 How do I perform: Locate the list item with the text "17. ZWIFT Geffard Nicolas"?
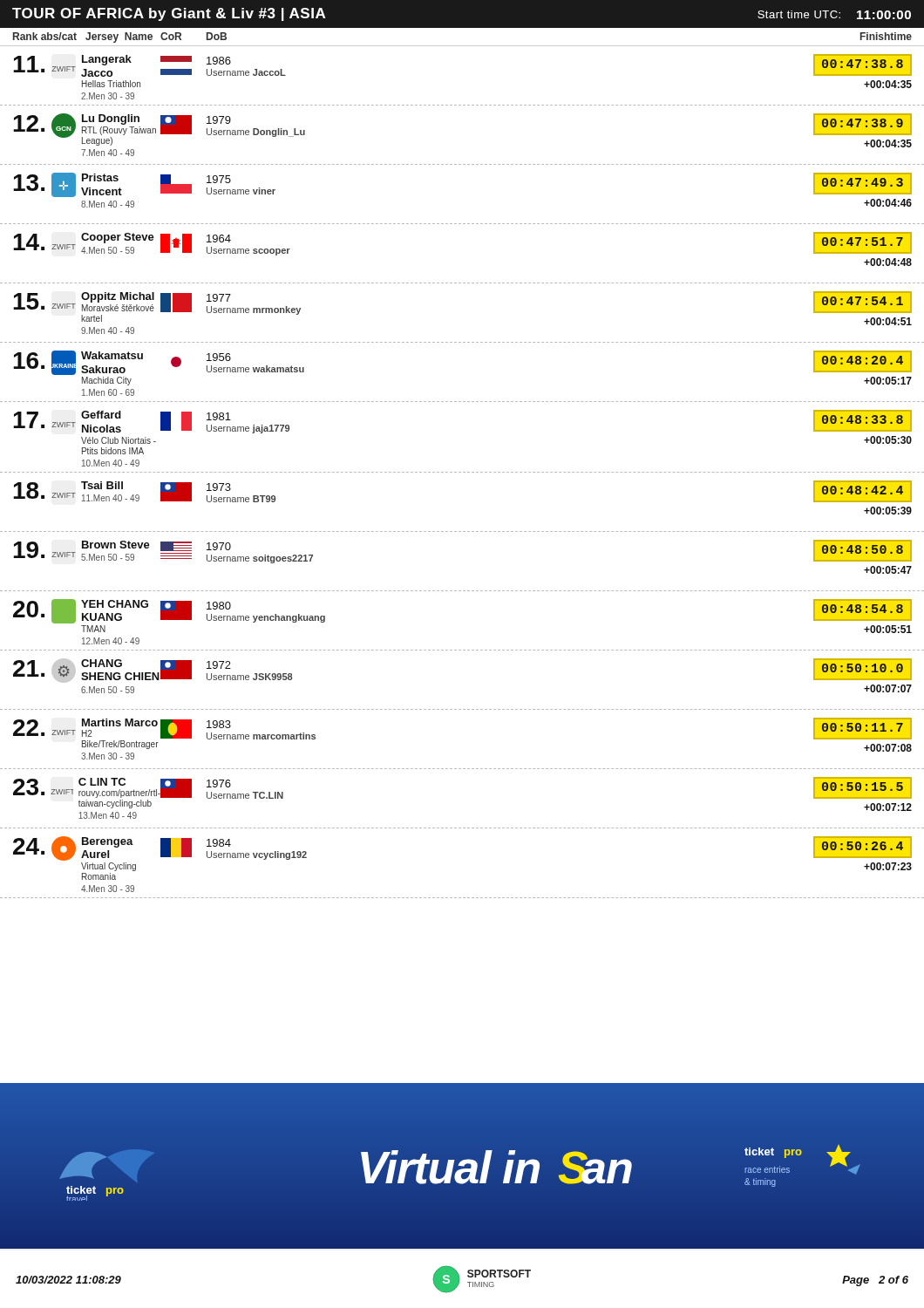tap(101, 418)
